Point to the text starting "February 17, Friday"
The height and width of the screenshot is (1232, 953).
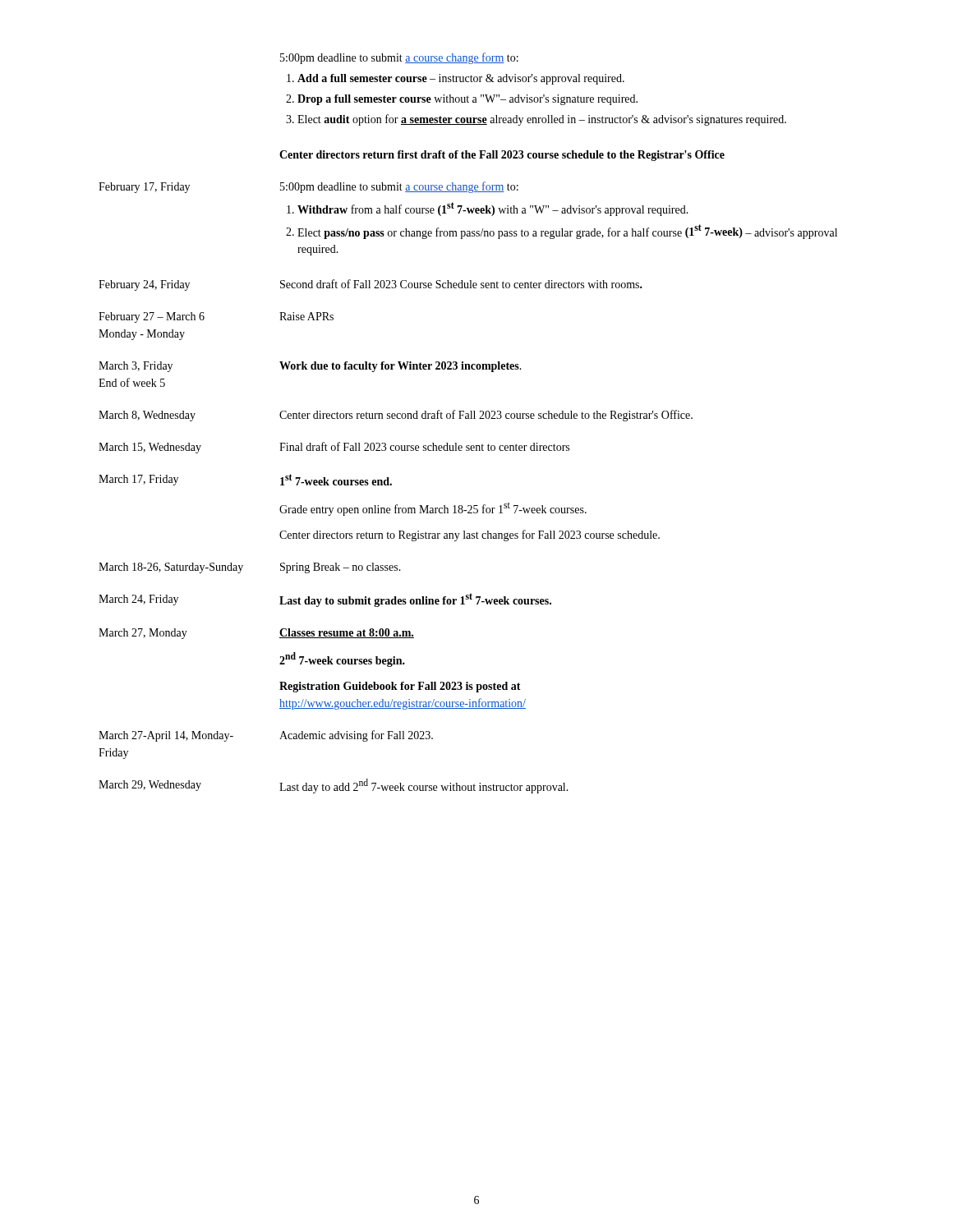coord(144,187)
